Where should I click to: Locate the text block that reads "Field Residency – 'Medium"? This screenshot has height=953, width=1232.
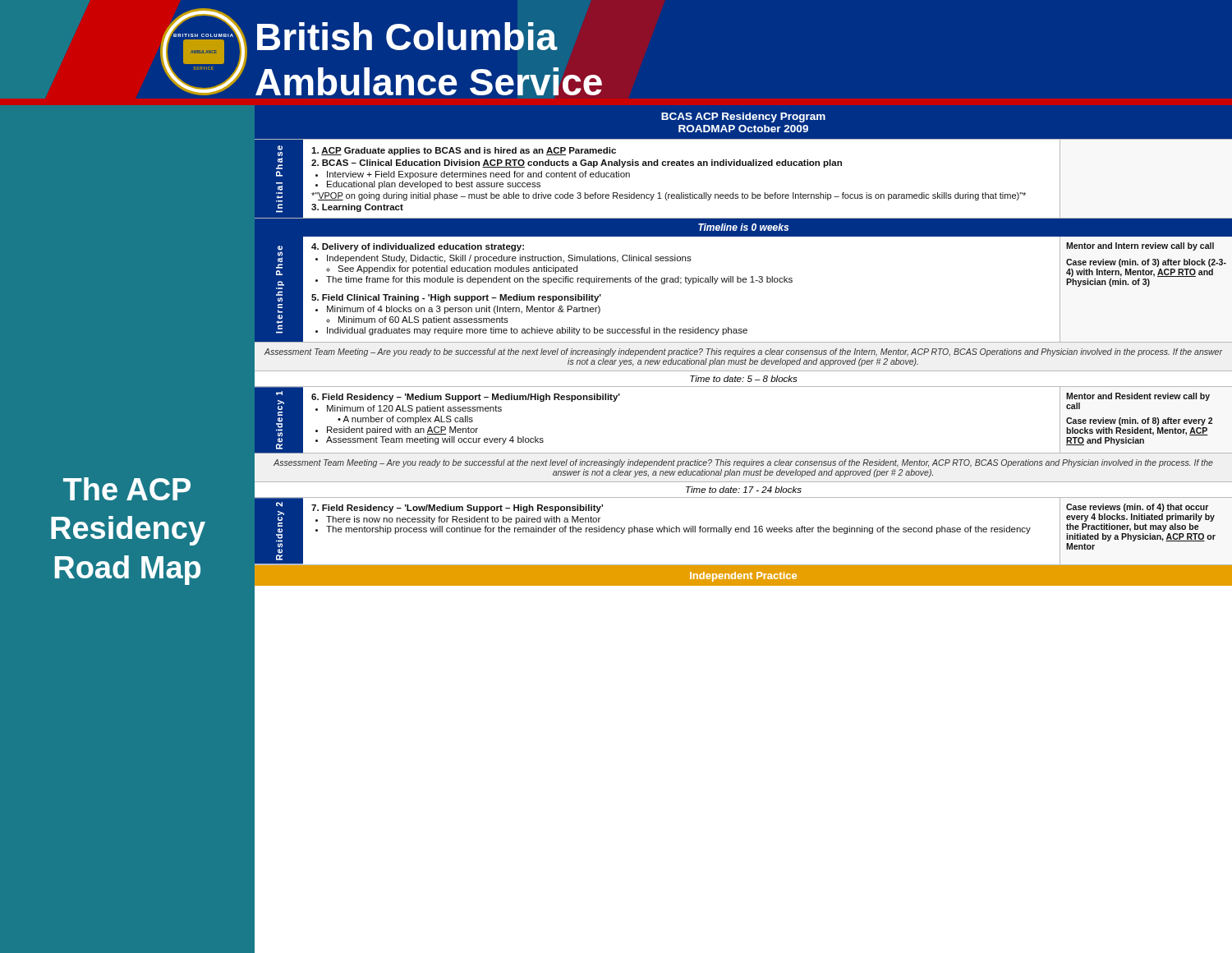point(466,398)
